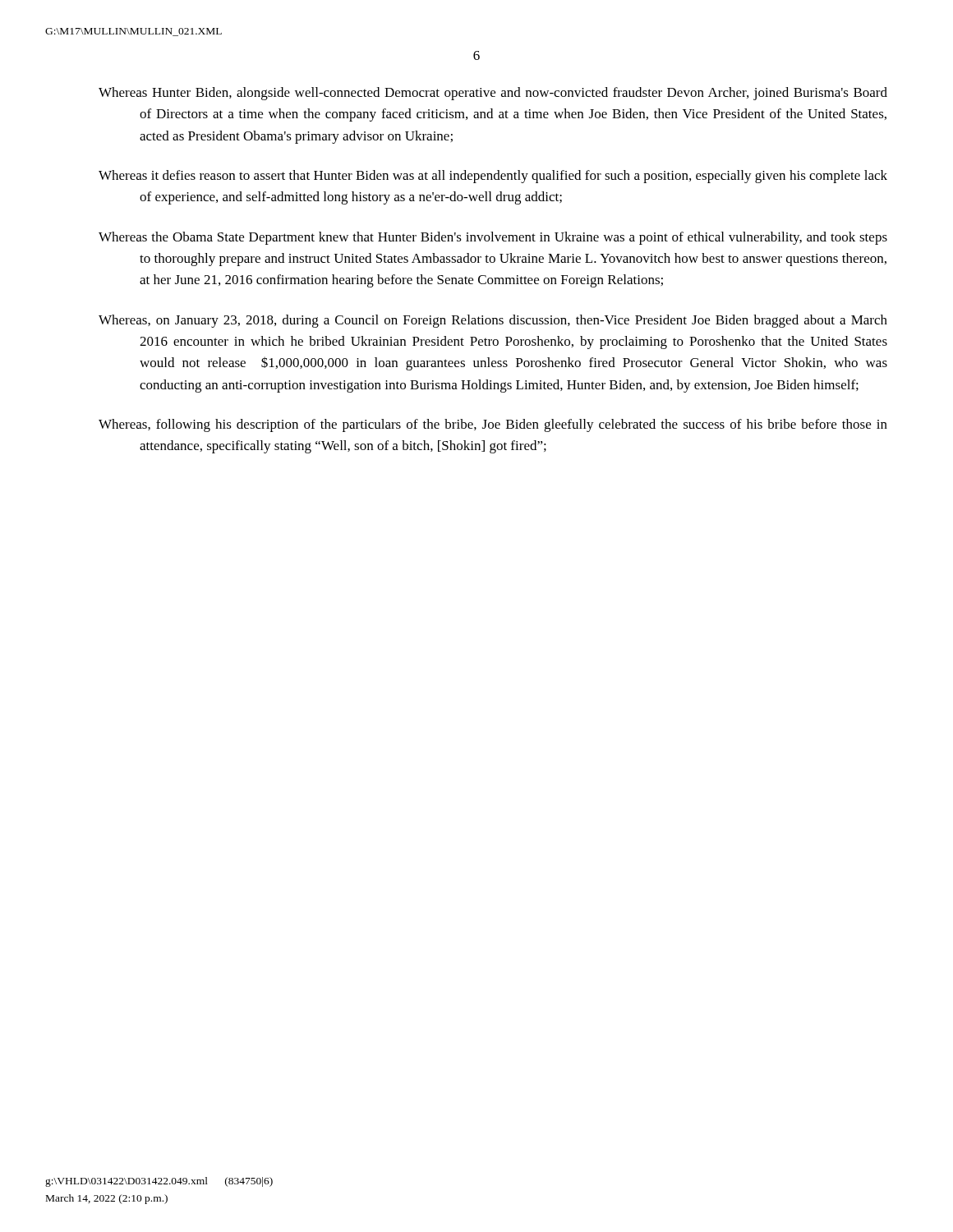Image resolution: width=953 pixels, height=1232 pixels.
Task: Find the element starting "Whereas, following his"
Action: point(493,436)
